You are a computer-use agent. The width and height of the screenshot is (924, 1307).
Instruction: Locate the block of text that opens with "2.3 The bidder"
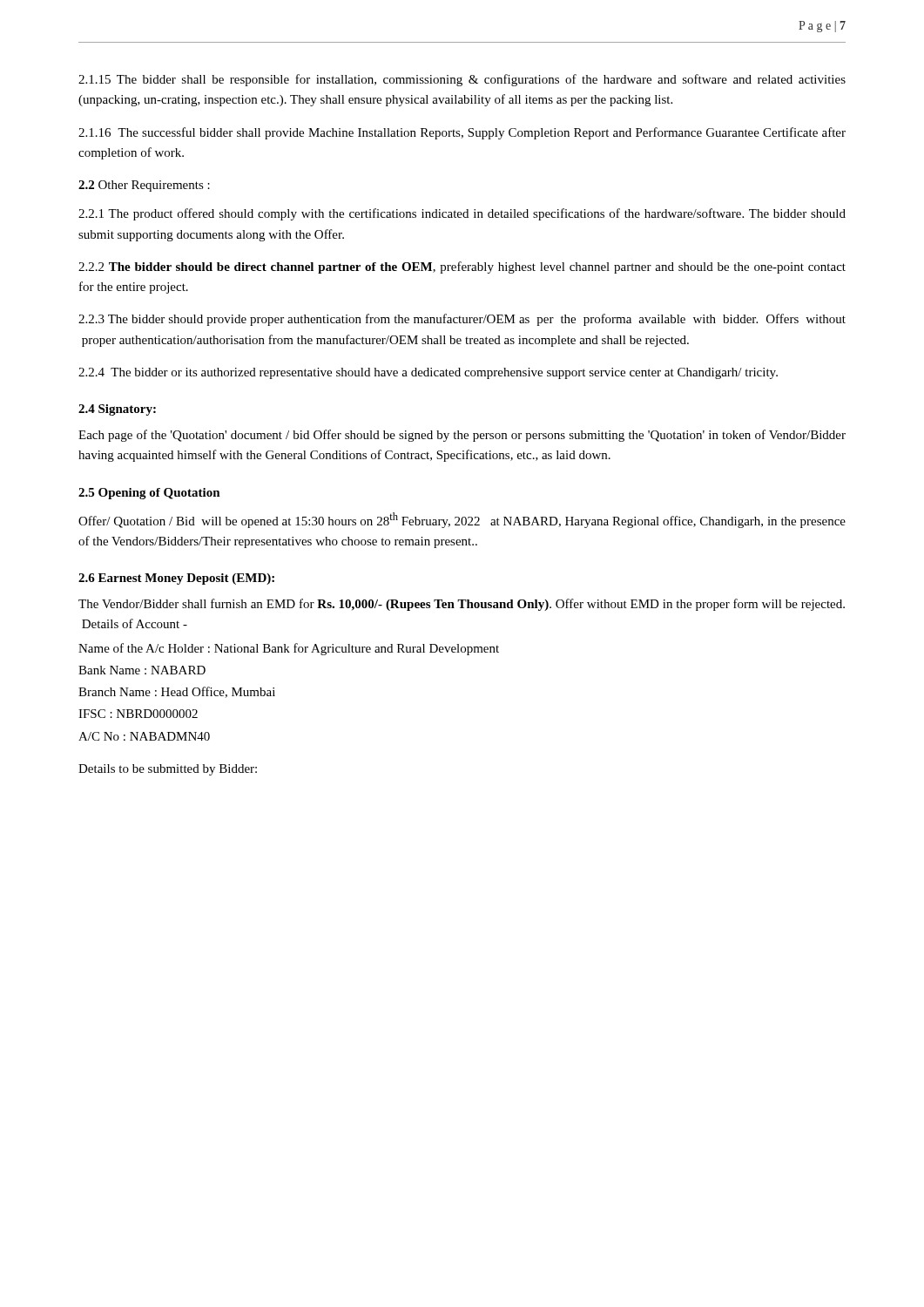point(462,329)
